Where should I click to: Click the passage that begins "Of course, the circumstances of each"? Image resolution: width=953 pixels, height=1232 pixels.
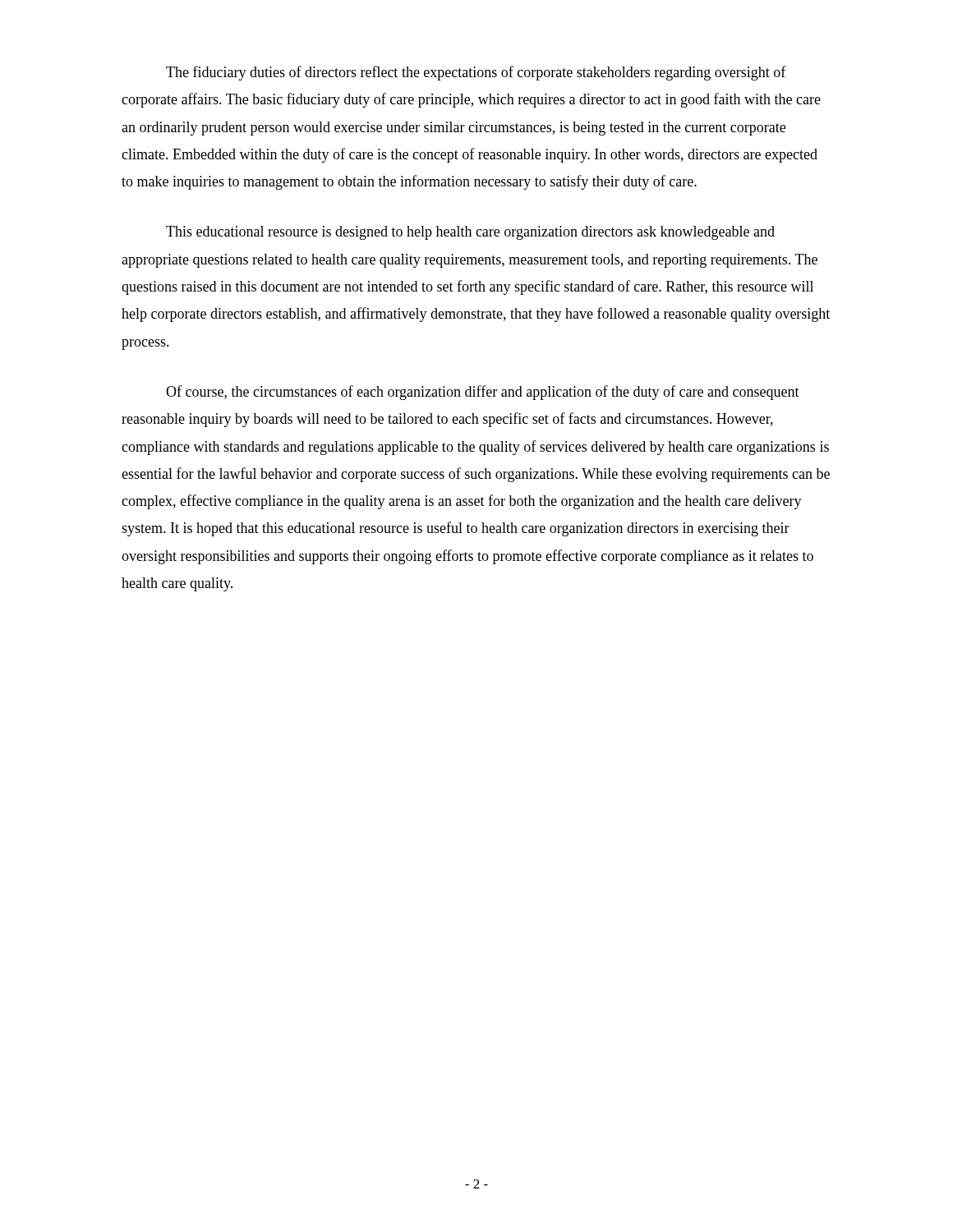click(x=476, y=487)
